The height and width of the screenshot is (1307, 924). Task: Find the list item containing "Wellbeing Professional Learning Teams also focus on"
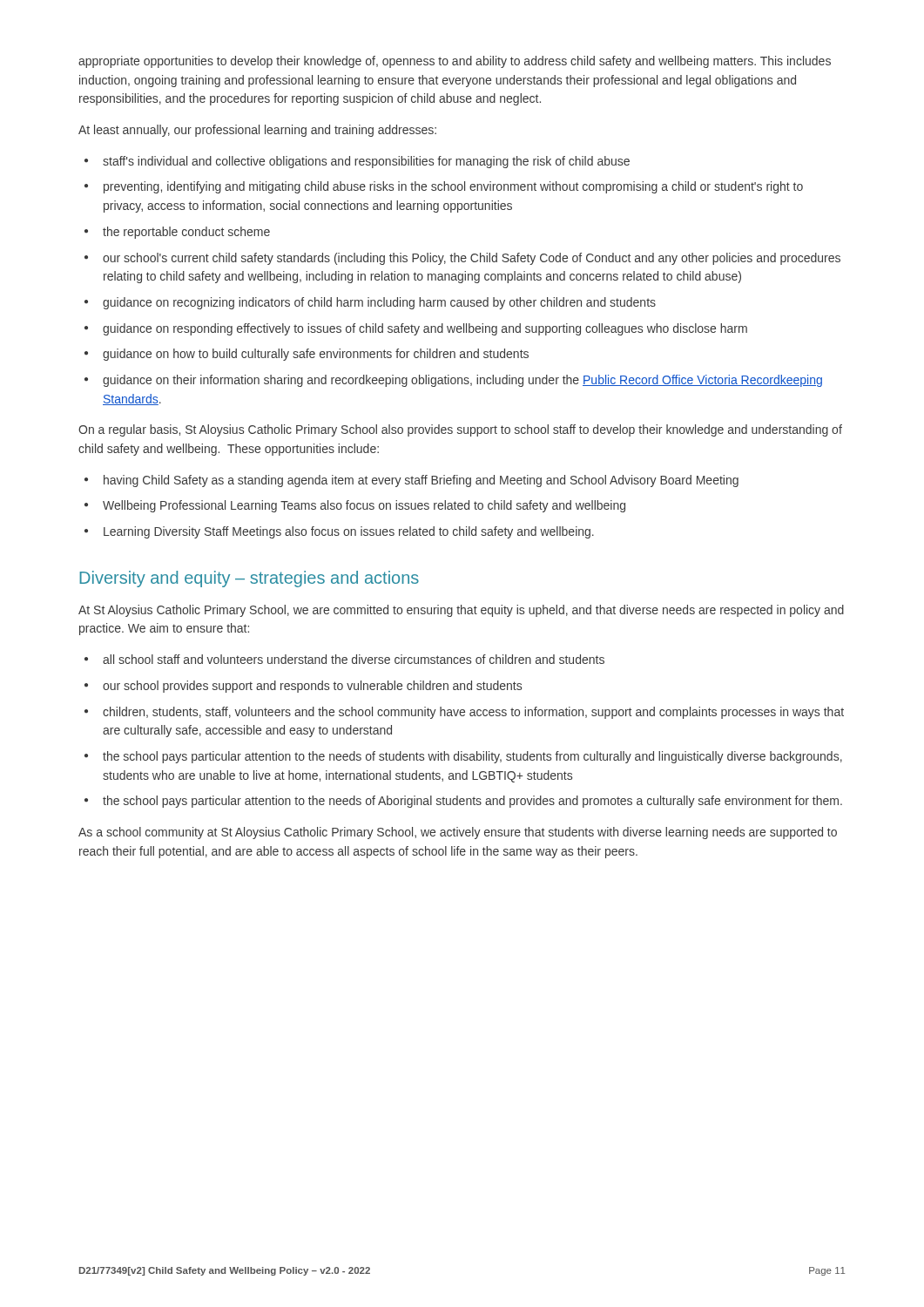tap(364, 506)
